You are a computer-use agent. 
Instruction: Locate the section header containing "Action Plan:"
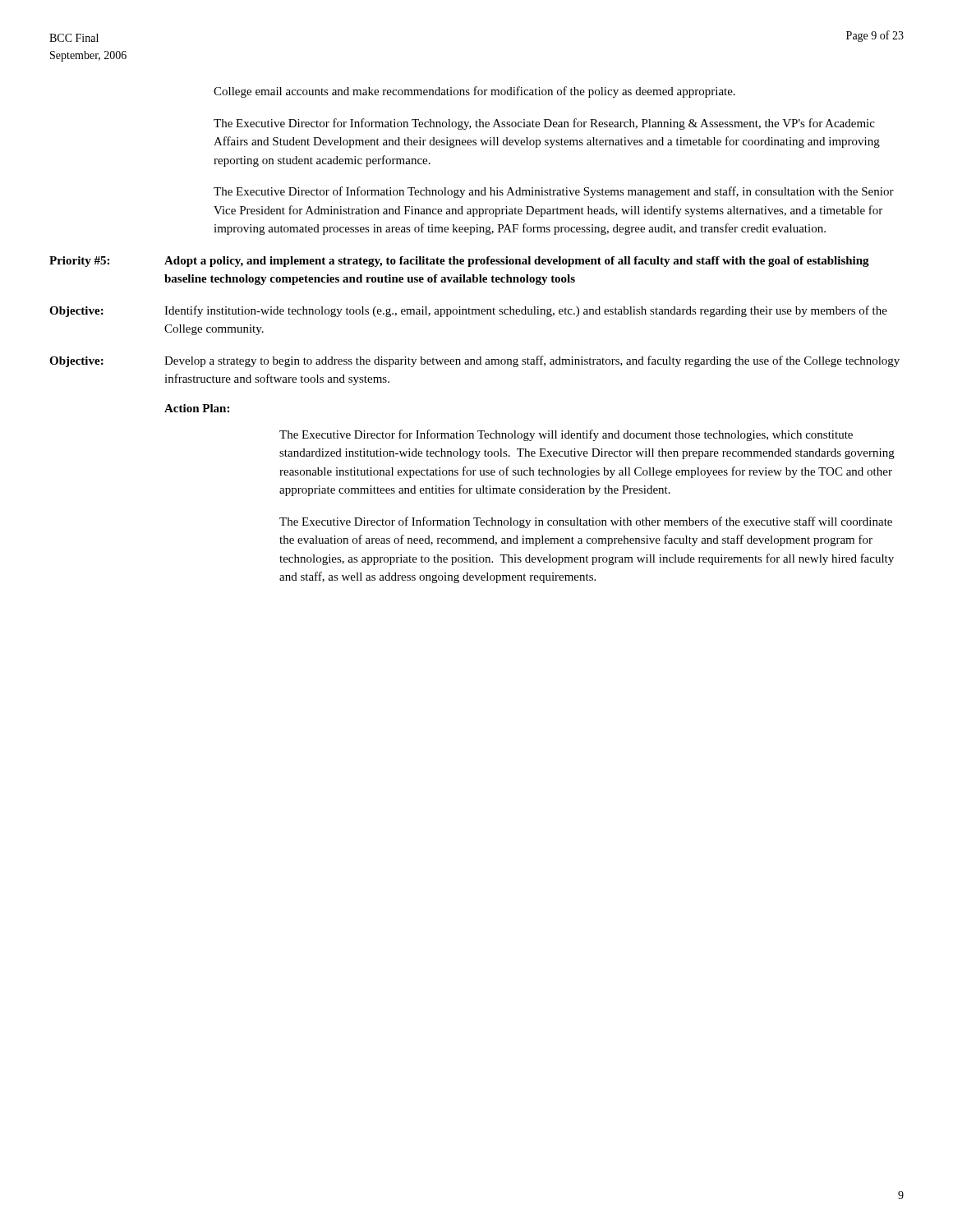pos(197,408)
